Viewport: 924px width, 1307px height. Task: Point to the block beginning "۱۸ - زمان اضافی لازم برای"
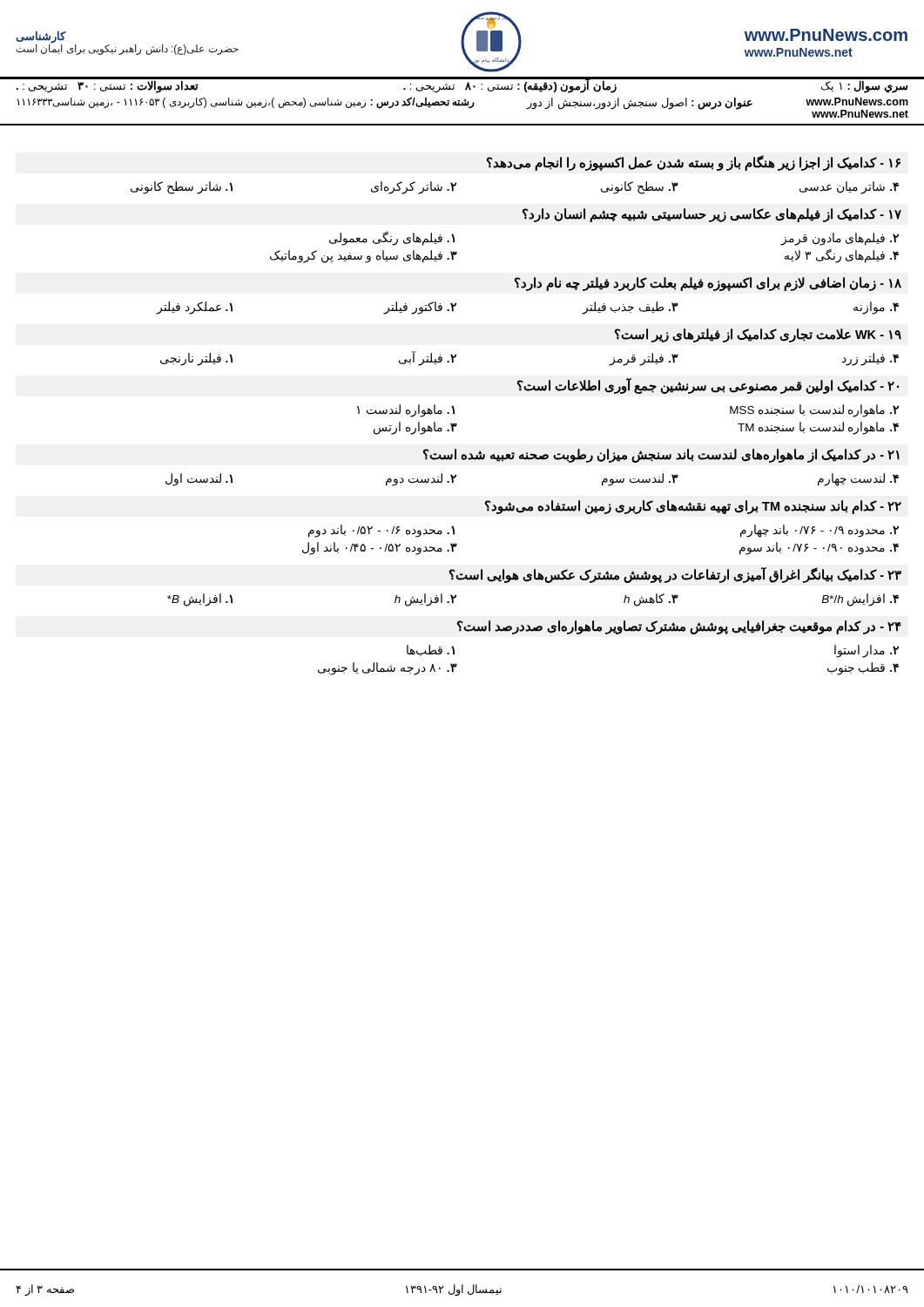click(x=462, y=294)
